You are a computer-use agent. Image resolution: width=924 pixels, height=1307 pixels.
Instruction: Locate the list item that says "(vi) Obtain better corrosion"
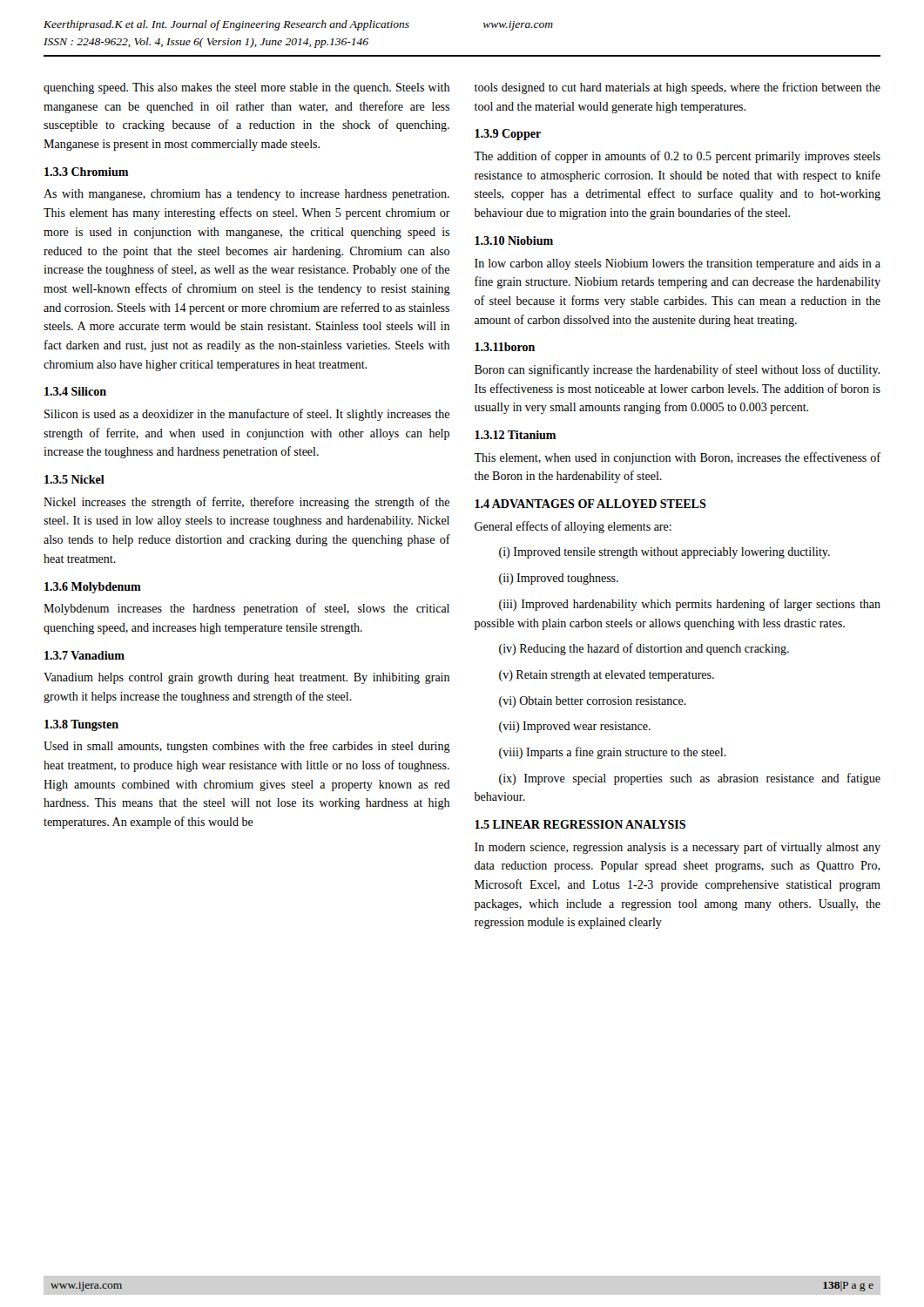677,701
